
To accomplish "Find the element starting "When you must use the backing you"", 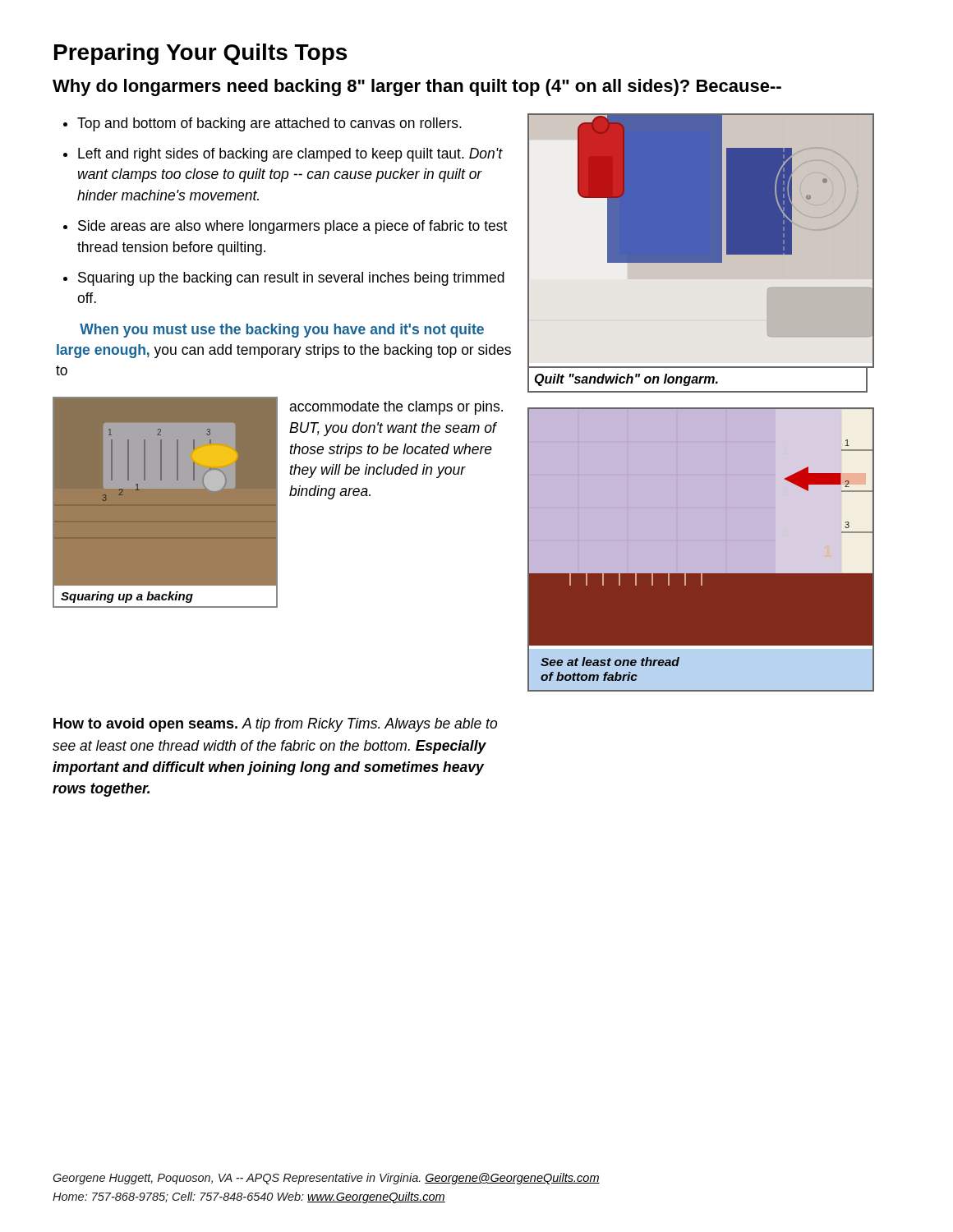I will coord(284,350).
